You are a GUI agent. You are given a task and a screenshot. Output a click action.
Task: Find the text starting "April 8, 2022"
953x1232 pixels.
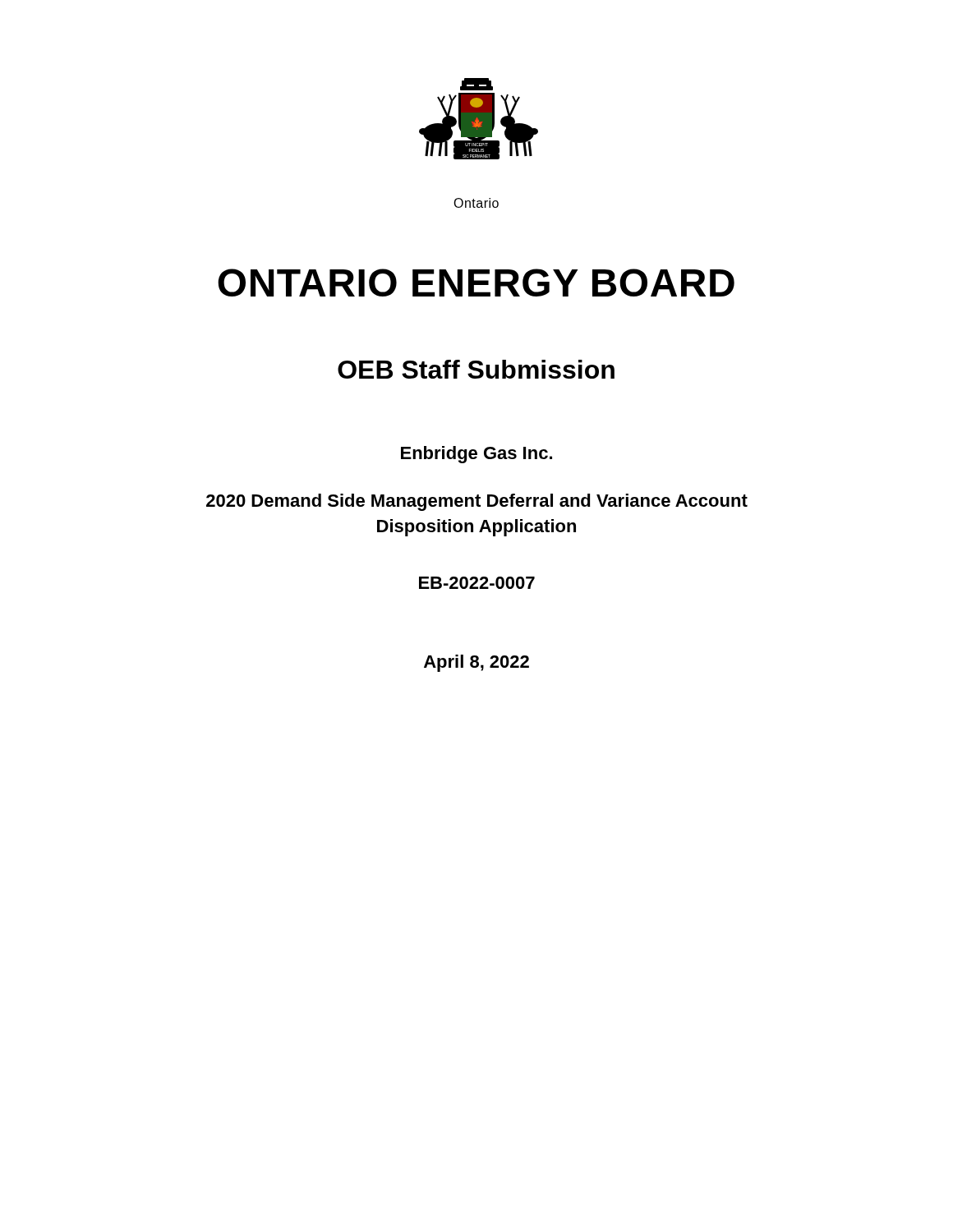pyautogui.click(x=476, y=661)
